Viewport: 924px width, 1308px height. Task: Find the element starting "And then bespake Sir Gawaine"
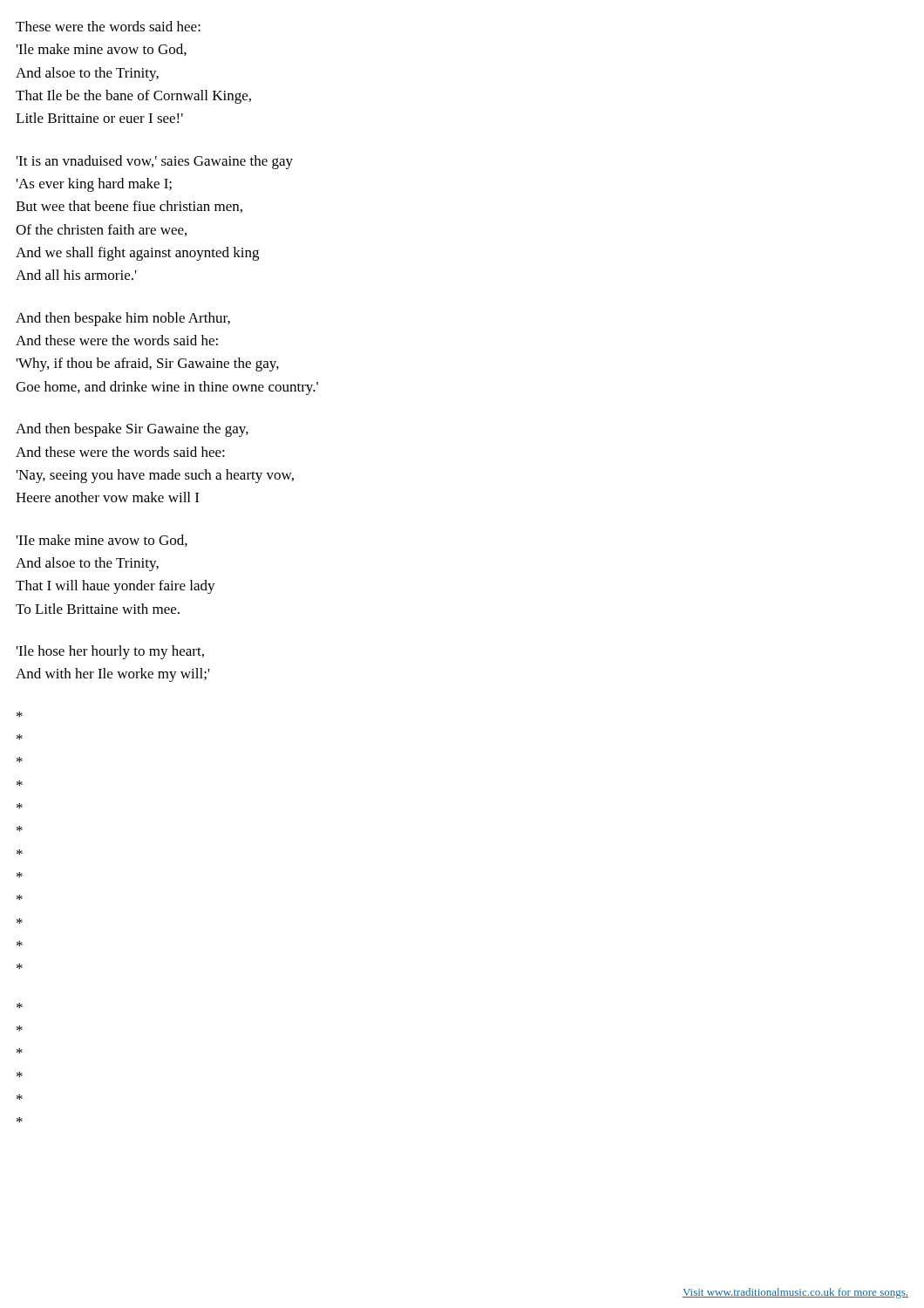point(132,430)
